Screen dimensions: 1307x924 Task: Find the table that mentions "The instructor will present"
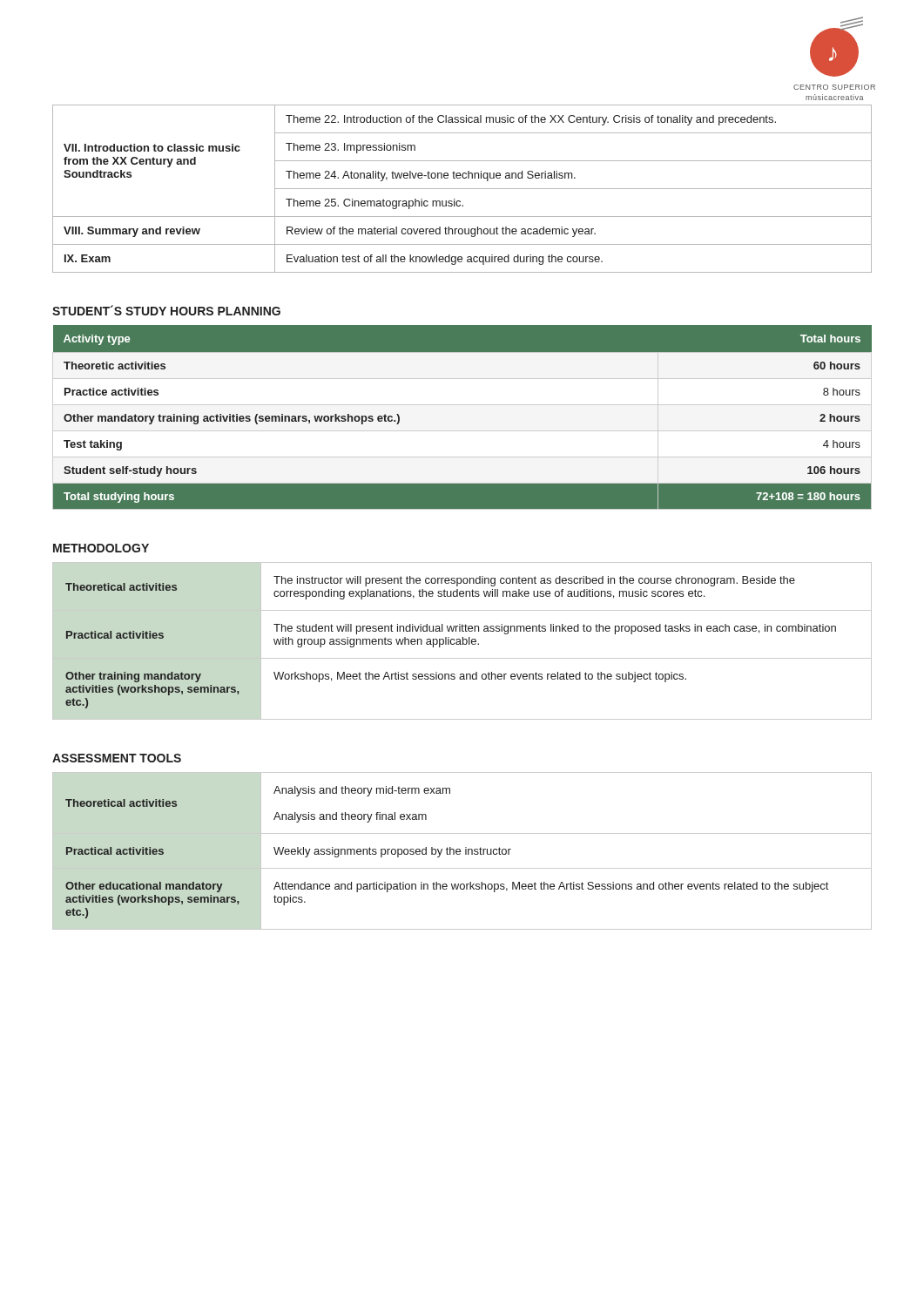[462, 641]
